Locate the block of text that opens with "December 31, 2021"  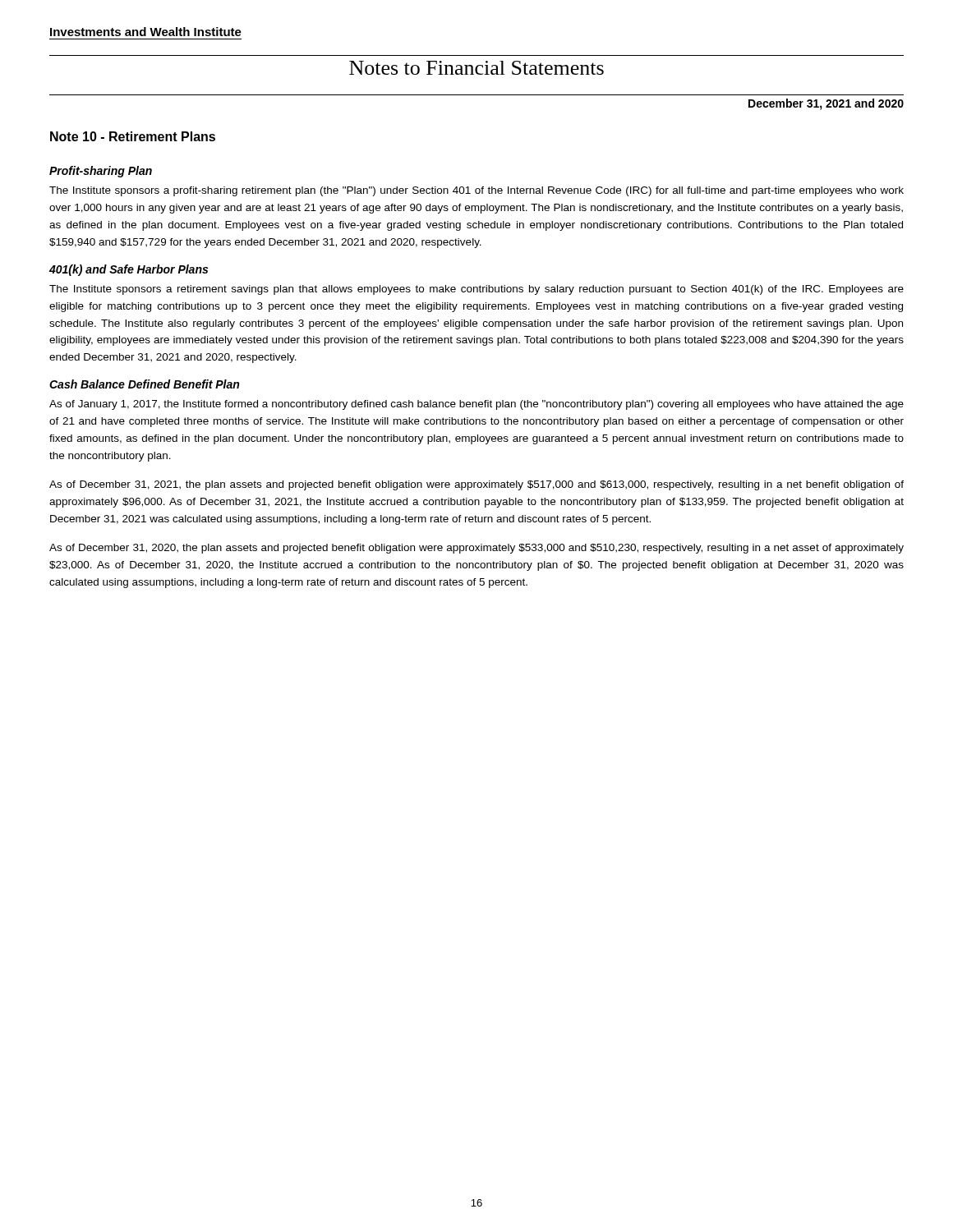coord(826,103)
